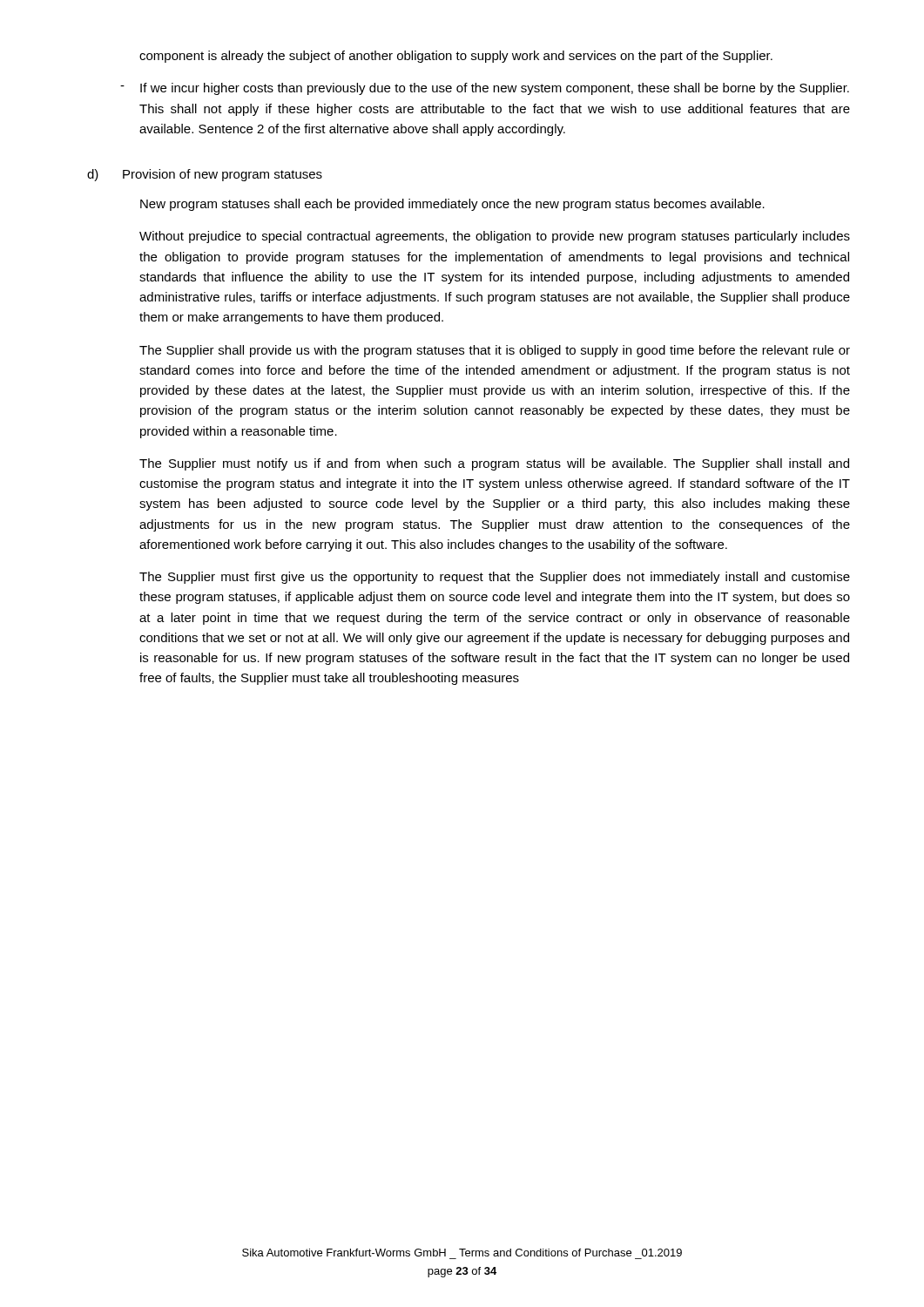Image resolution: width=924 pixels, height=1307 pixels.
Task: Locate the block starting "- If we incur higher costs than"
Action: 485,116
